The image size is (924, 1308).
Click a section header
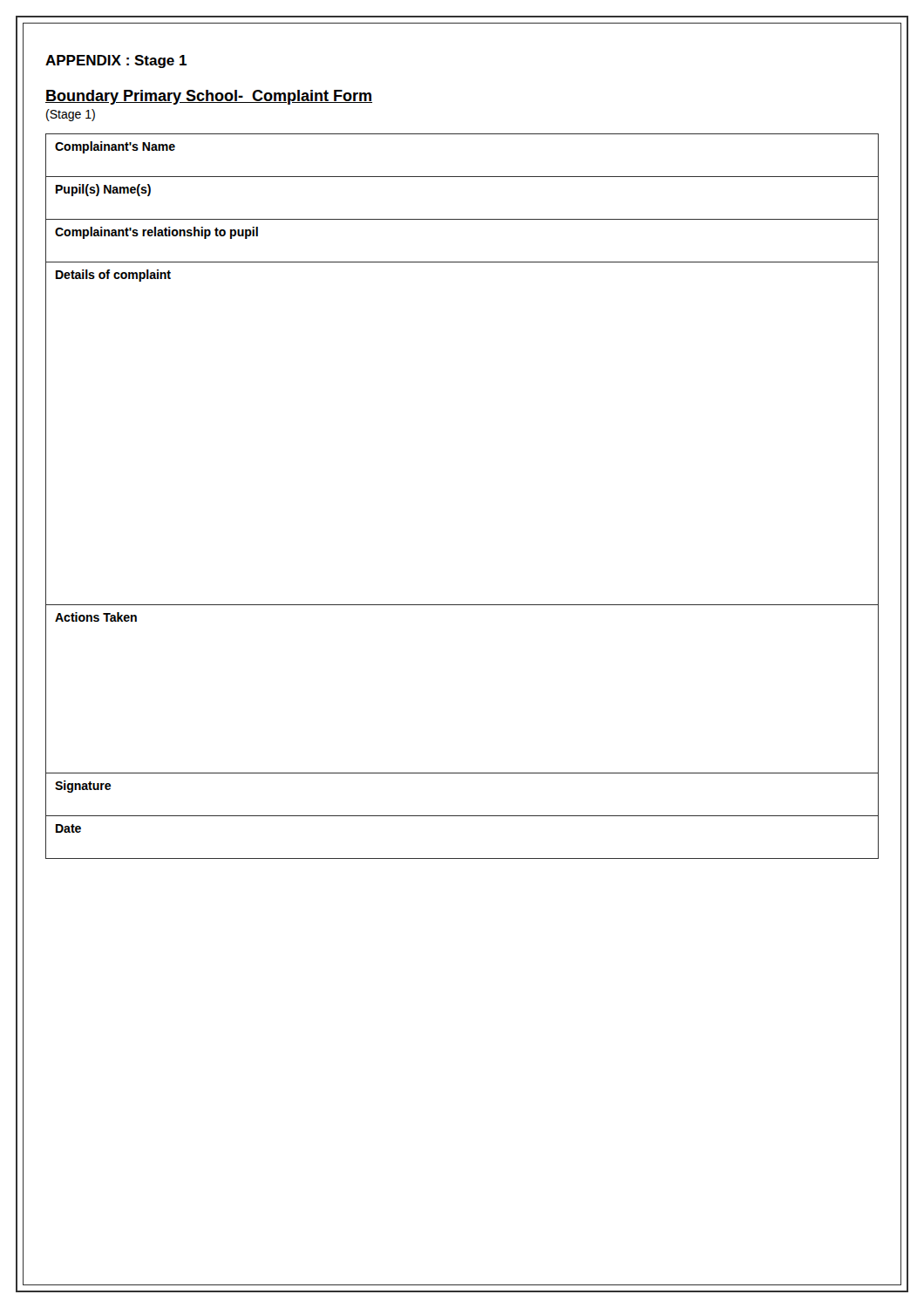coord(116,61)
